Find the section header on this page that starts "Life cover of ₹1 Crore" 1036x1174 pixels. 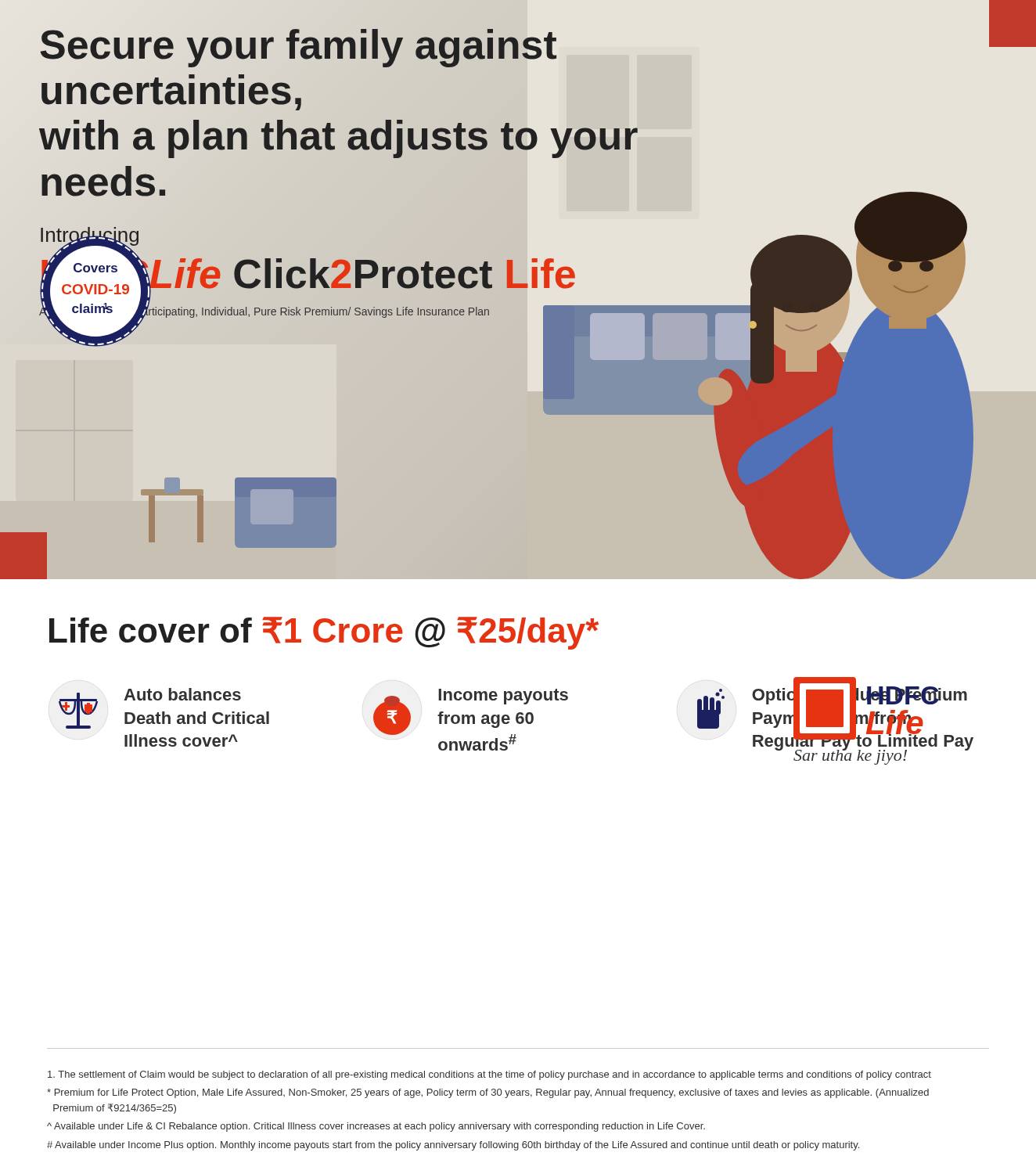(x=323, y=630)
